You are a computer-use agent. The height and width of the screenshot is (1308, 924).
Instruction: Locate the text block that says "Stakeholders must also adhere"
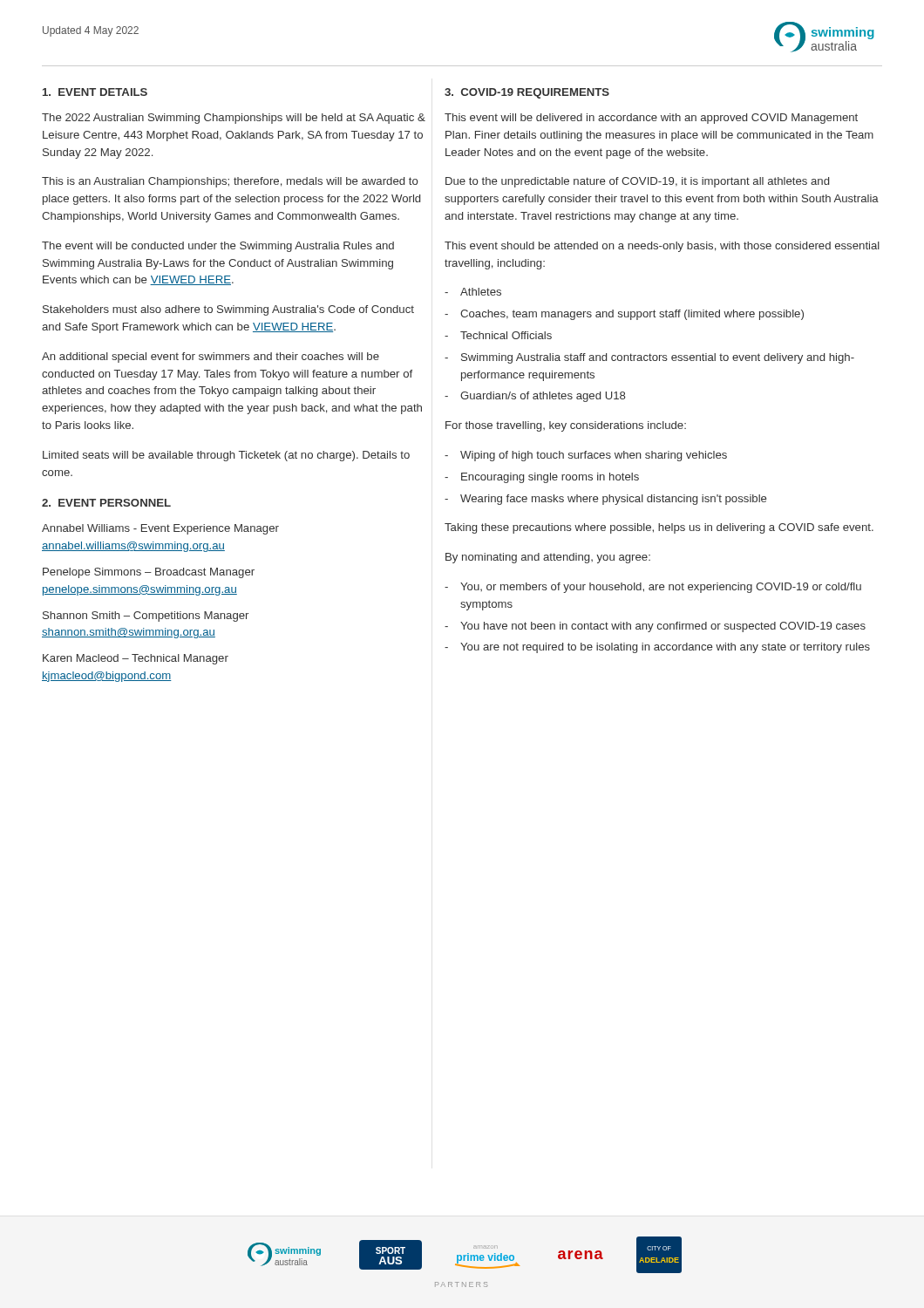coord(228,318)
